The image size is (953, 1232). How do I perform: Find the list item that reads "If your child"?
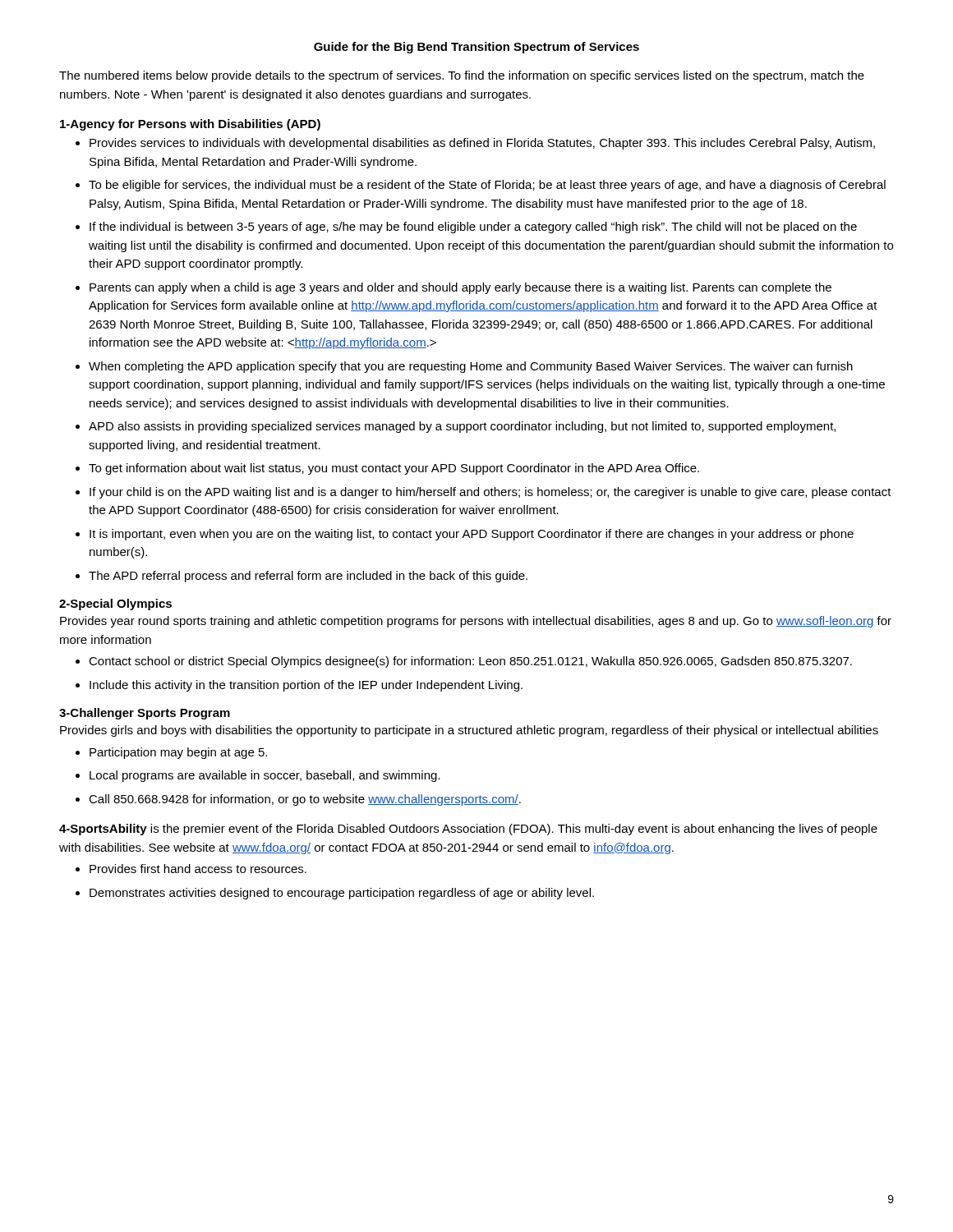(490, 500)
